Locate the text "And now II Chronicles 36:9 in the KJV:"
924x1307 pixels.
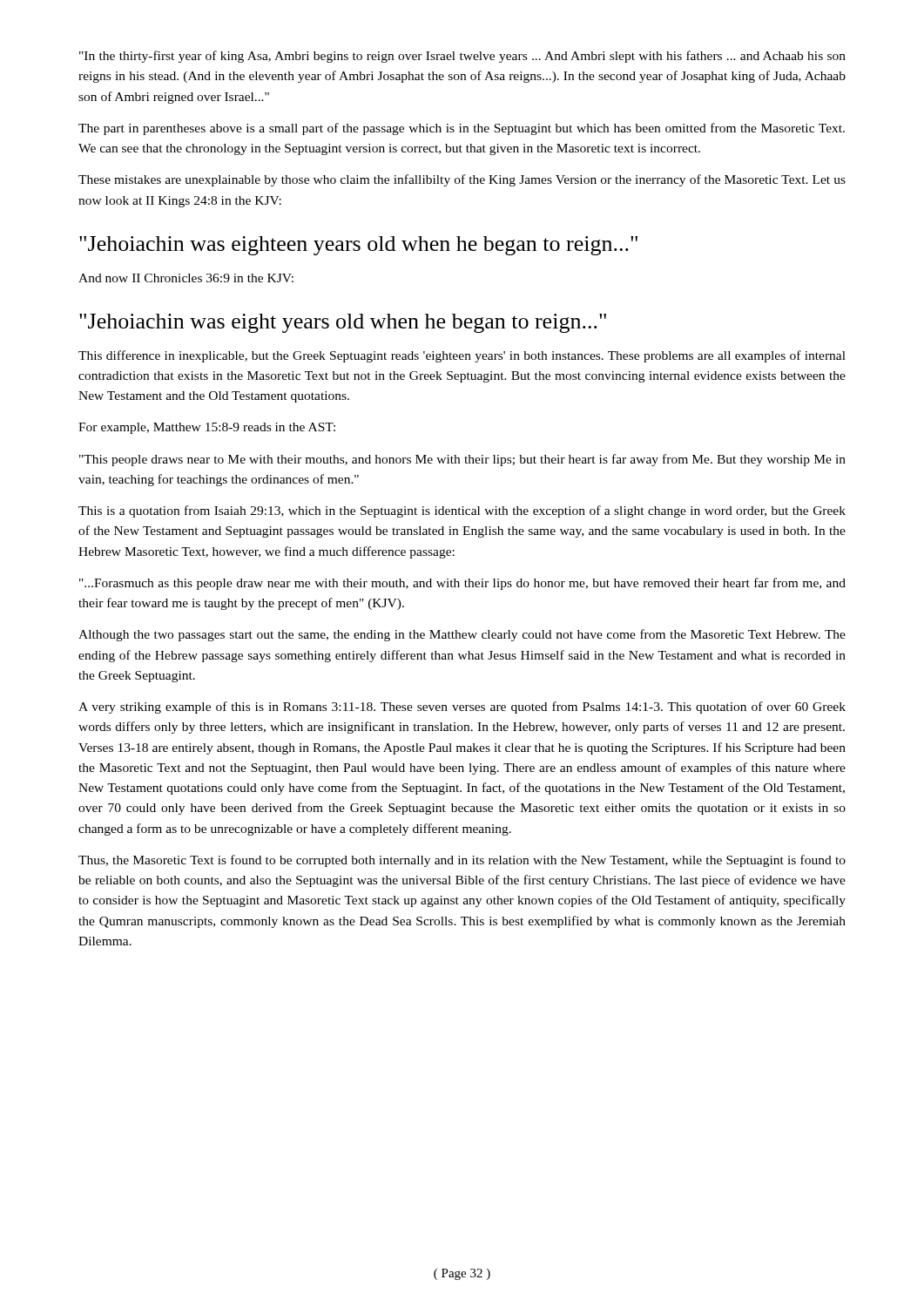pos(186,278)
